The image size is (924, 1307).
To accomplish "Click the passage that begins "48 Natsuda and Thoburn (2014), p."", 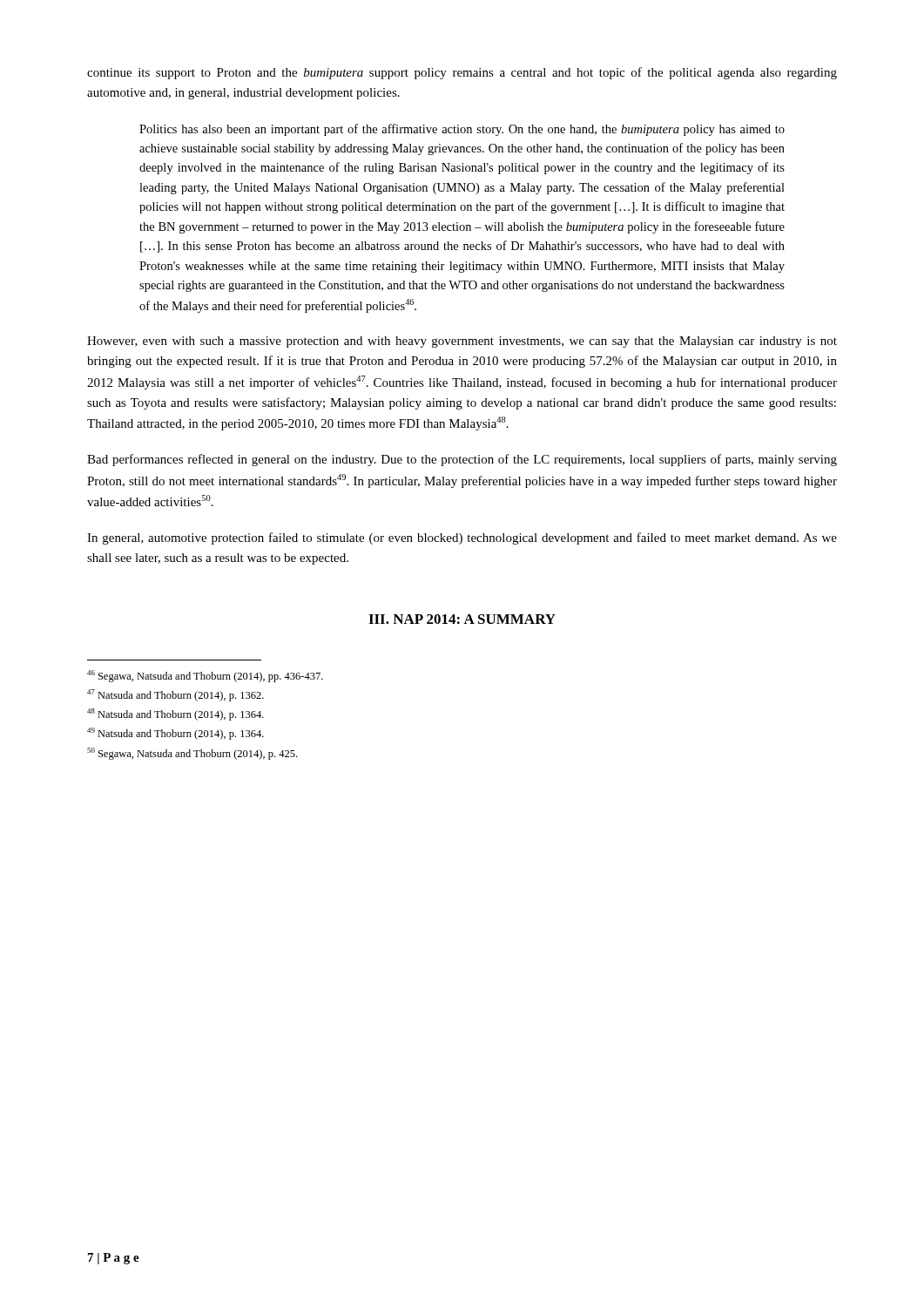I will tap(176, 714).
